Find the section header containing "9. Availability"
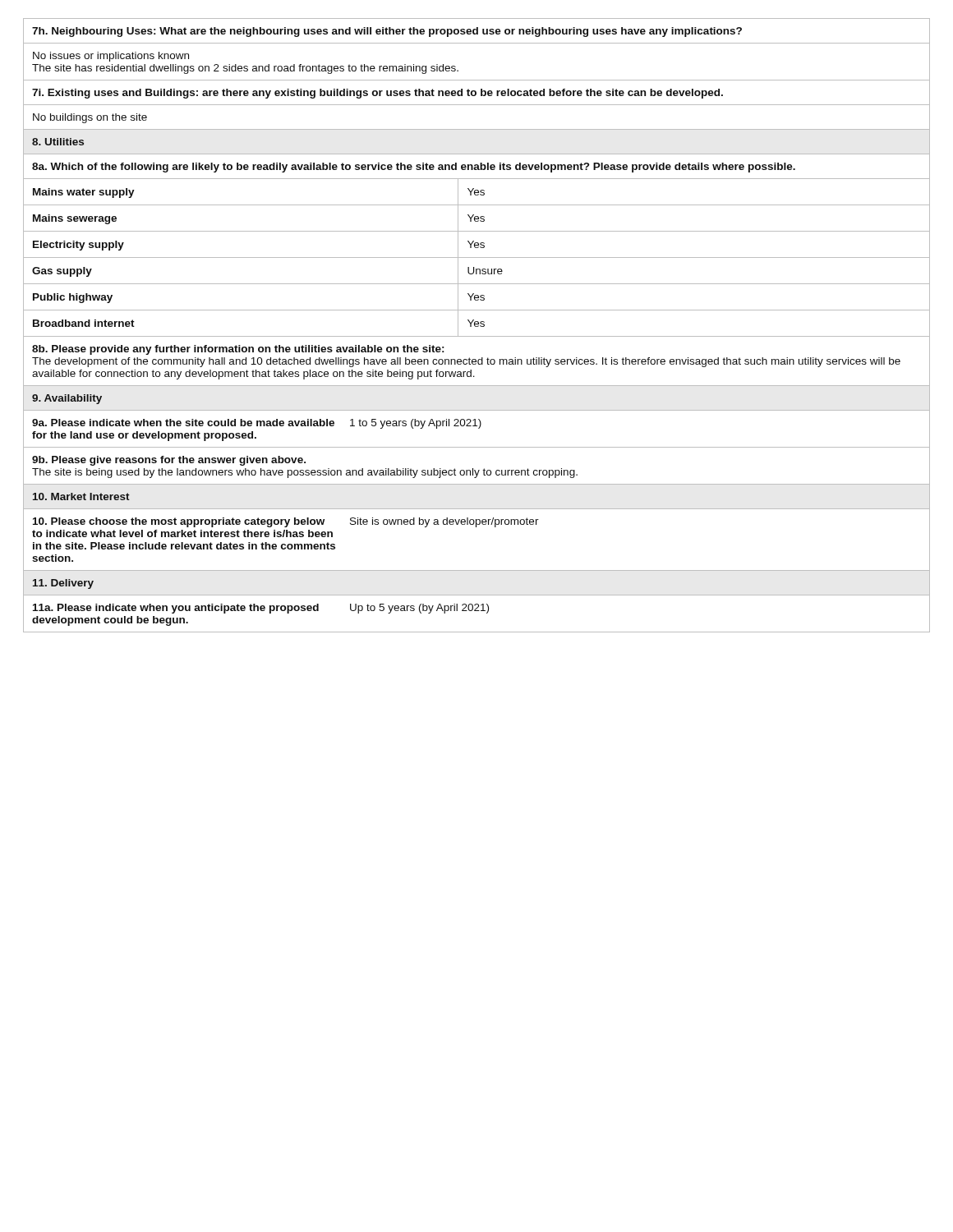 click(67, 398)
